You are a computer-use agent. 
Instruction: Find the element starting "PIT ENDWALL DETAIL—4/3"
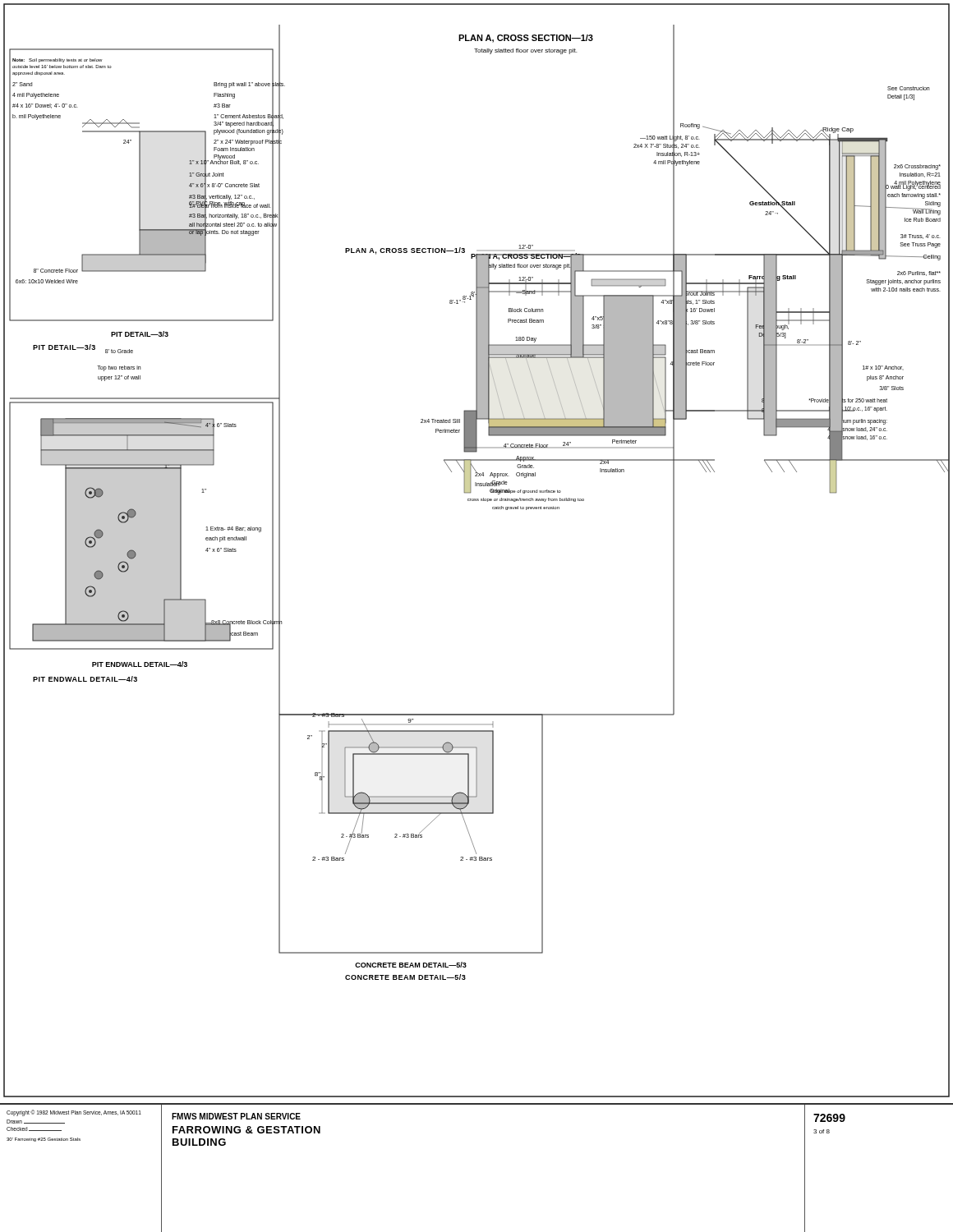[x=85, y=679]
